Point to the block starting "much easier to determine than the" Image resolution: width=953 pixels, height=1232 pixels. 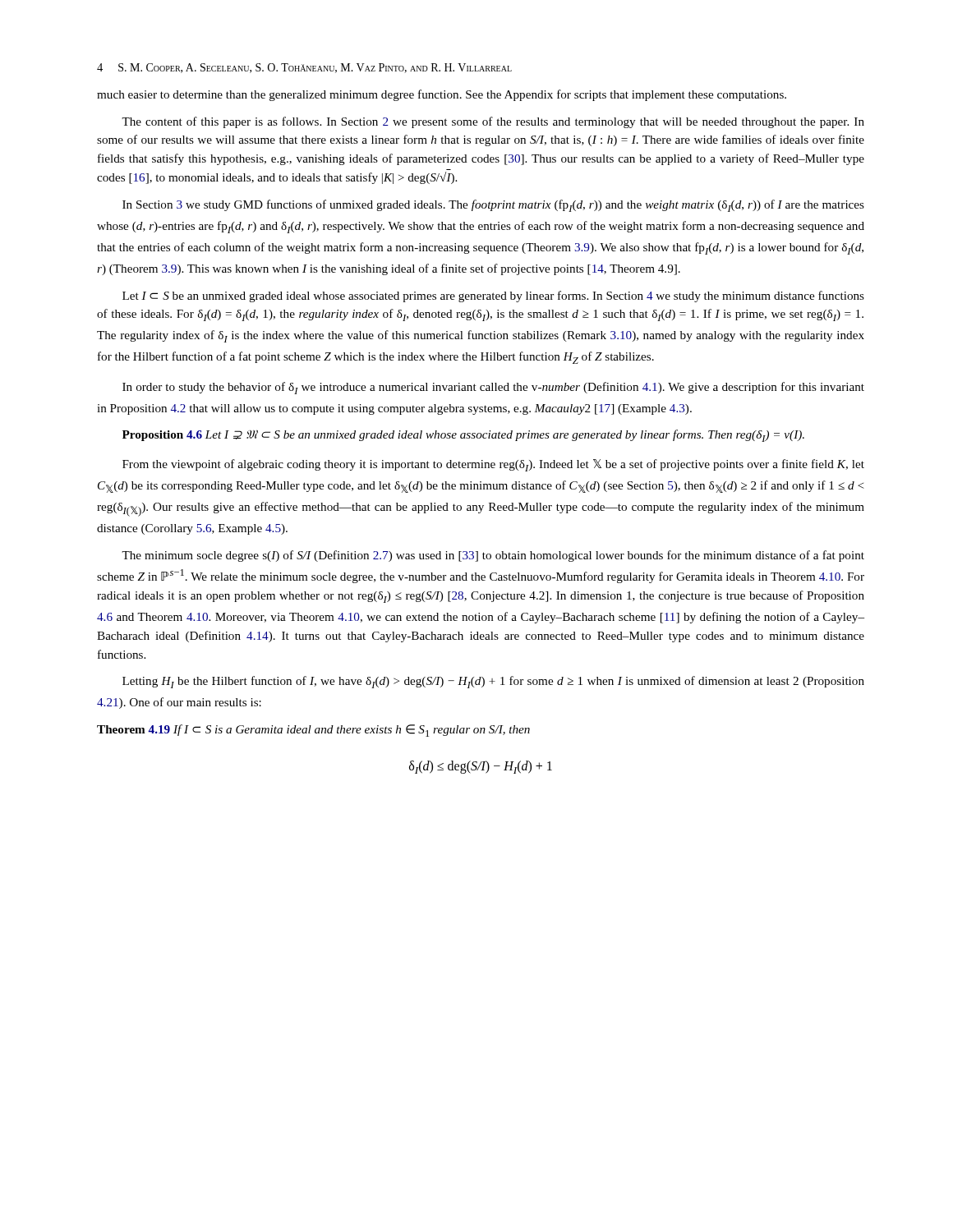click(x=481, y=95)
